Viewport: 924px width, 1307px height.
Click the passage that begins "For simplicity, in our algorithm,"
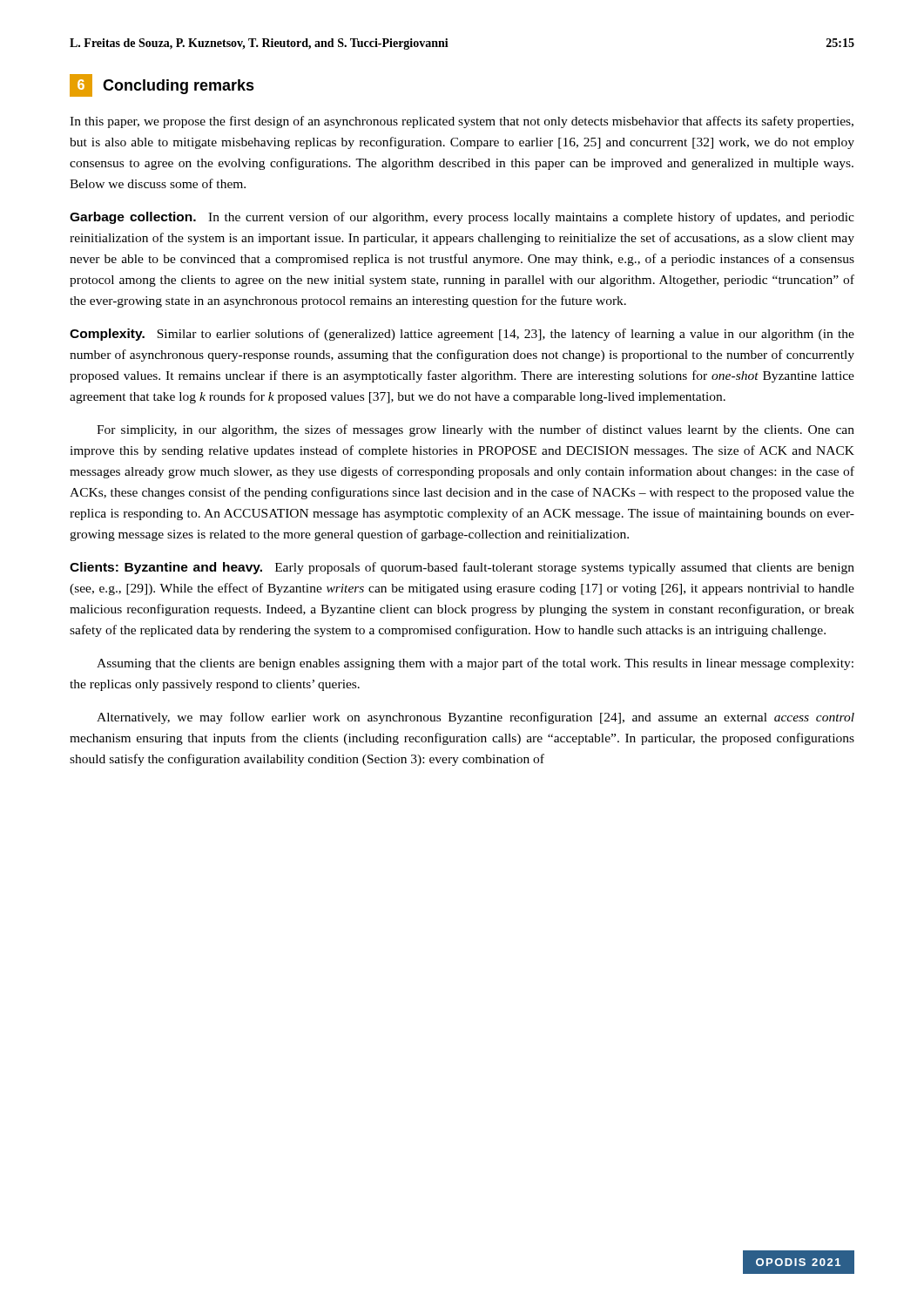pyautogui.click(x=462, y=482)
